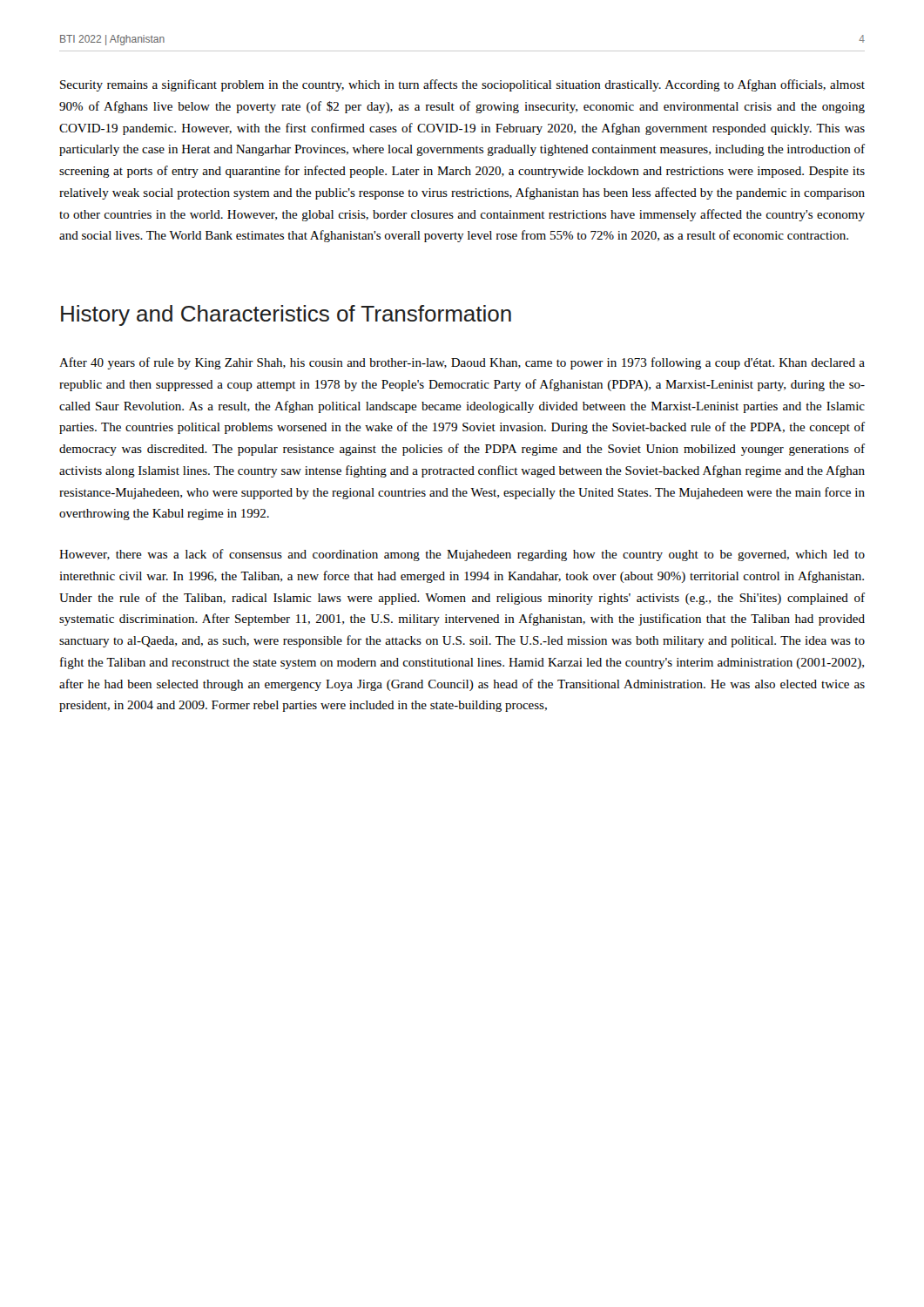924x1307 pixels.
Task: Click on the text block containing "After 40 years of rule by King Zahir"
Action: pyautogui.click(x=462, y=438)
